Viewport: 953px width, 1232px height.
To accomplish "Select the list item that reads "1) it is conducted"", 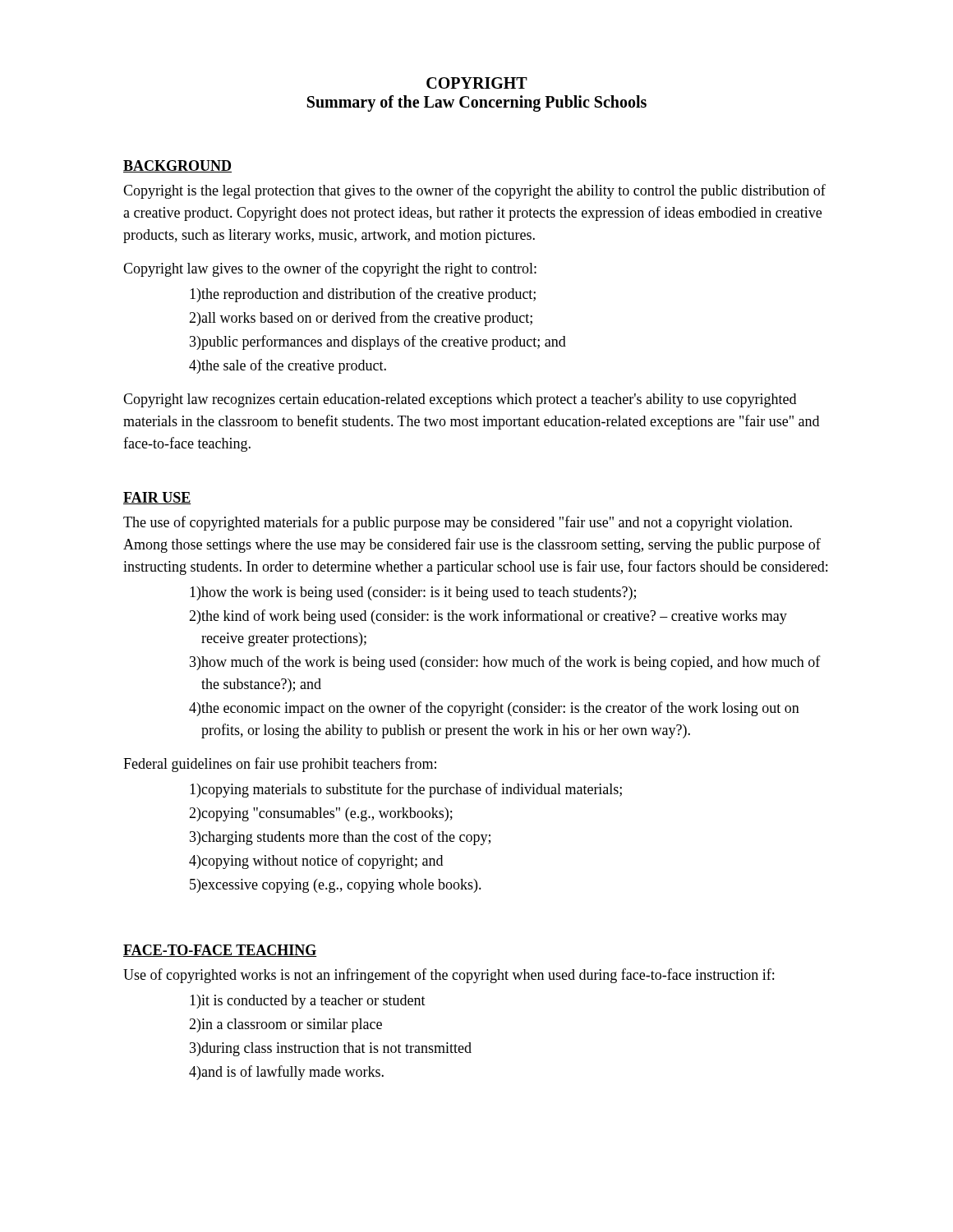I will point(308,1002).
